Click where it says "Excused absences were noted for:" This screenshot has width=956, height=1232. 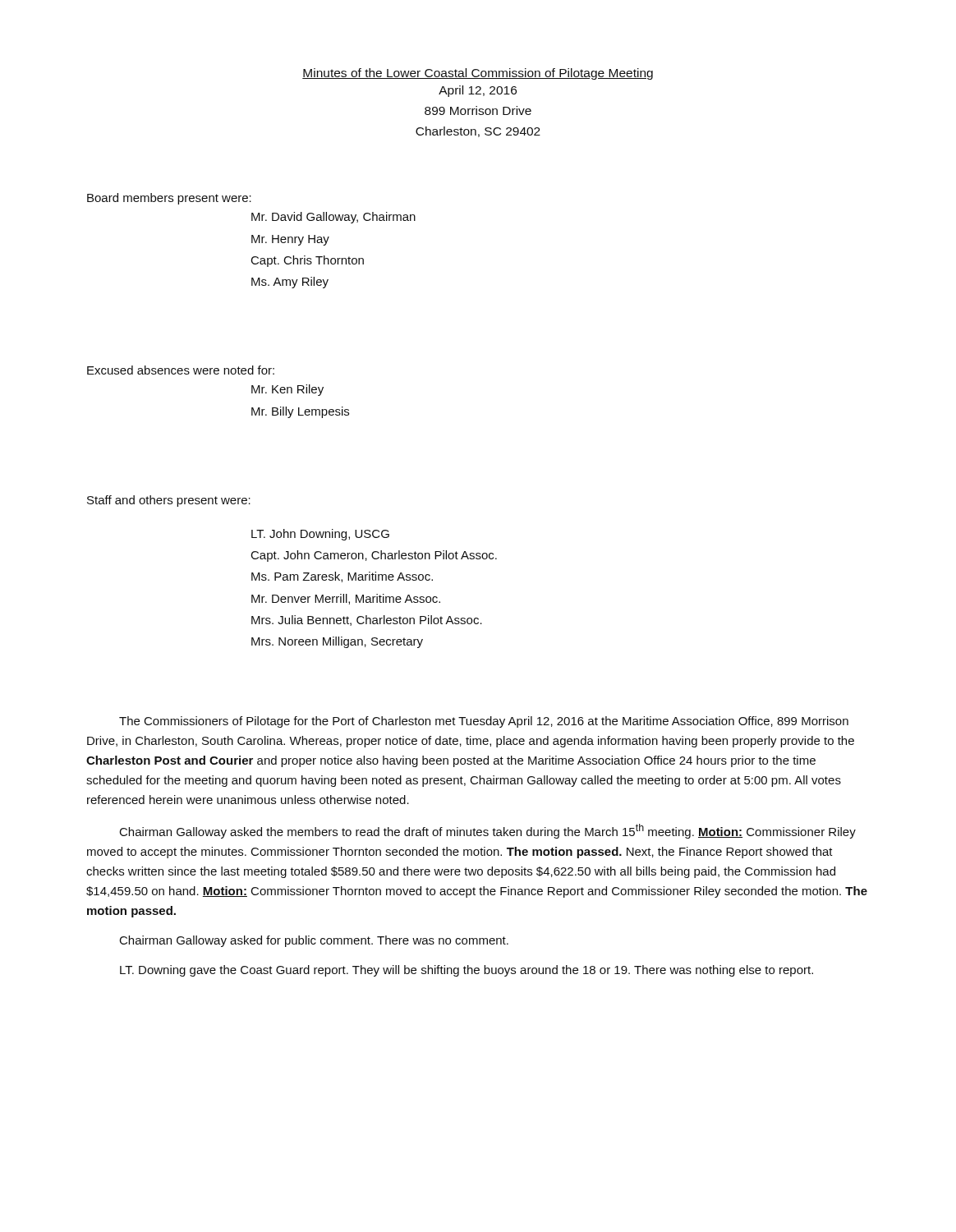(181, 370)
